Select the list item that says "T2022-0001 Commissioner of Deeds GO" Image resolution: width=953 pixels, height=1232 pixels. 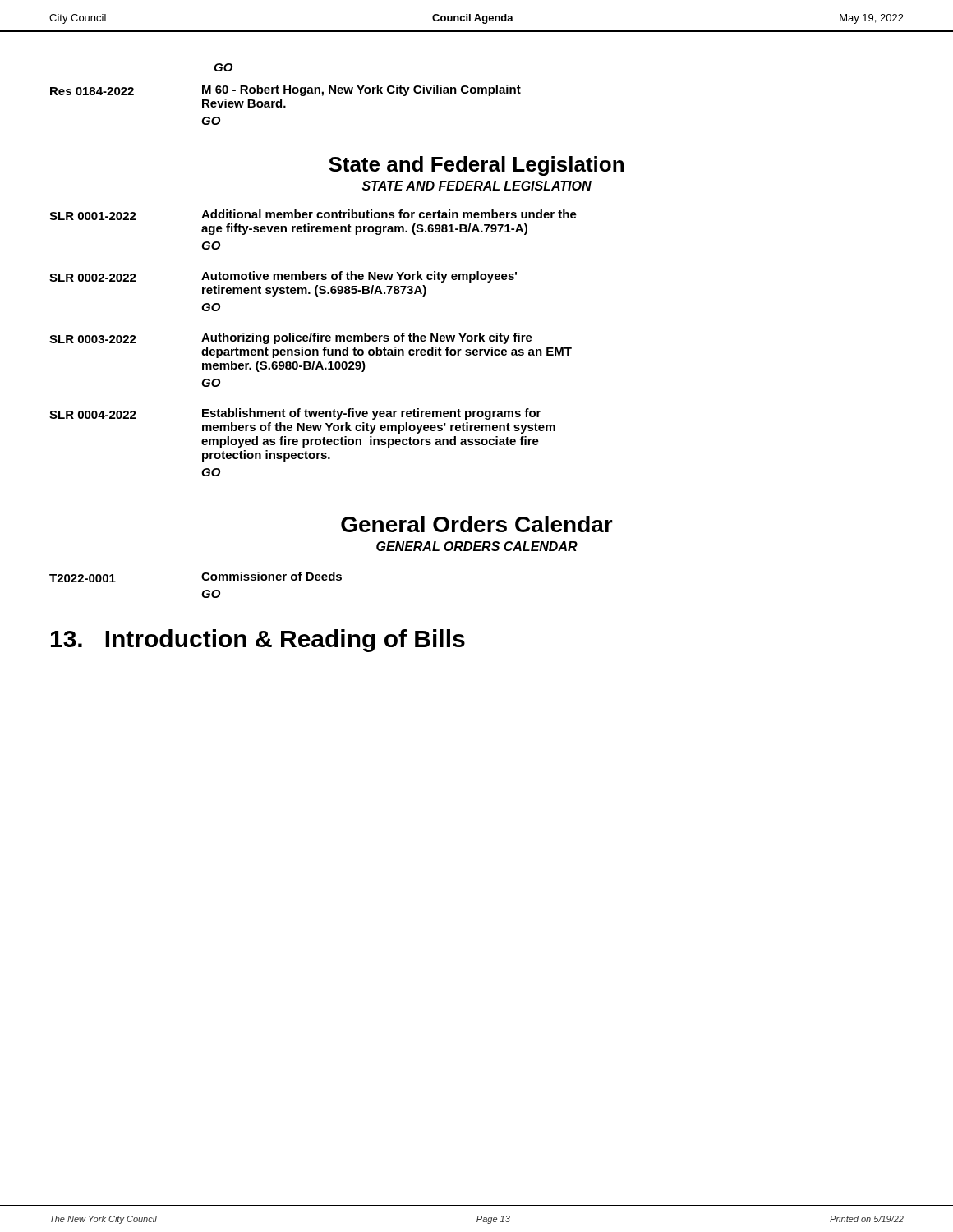74,578
